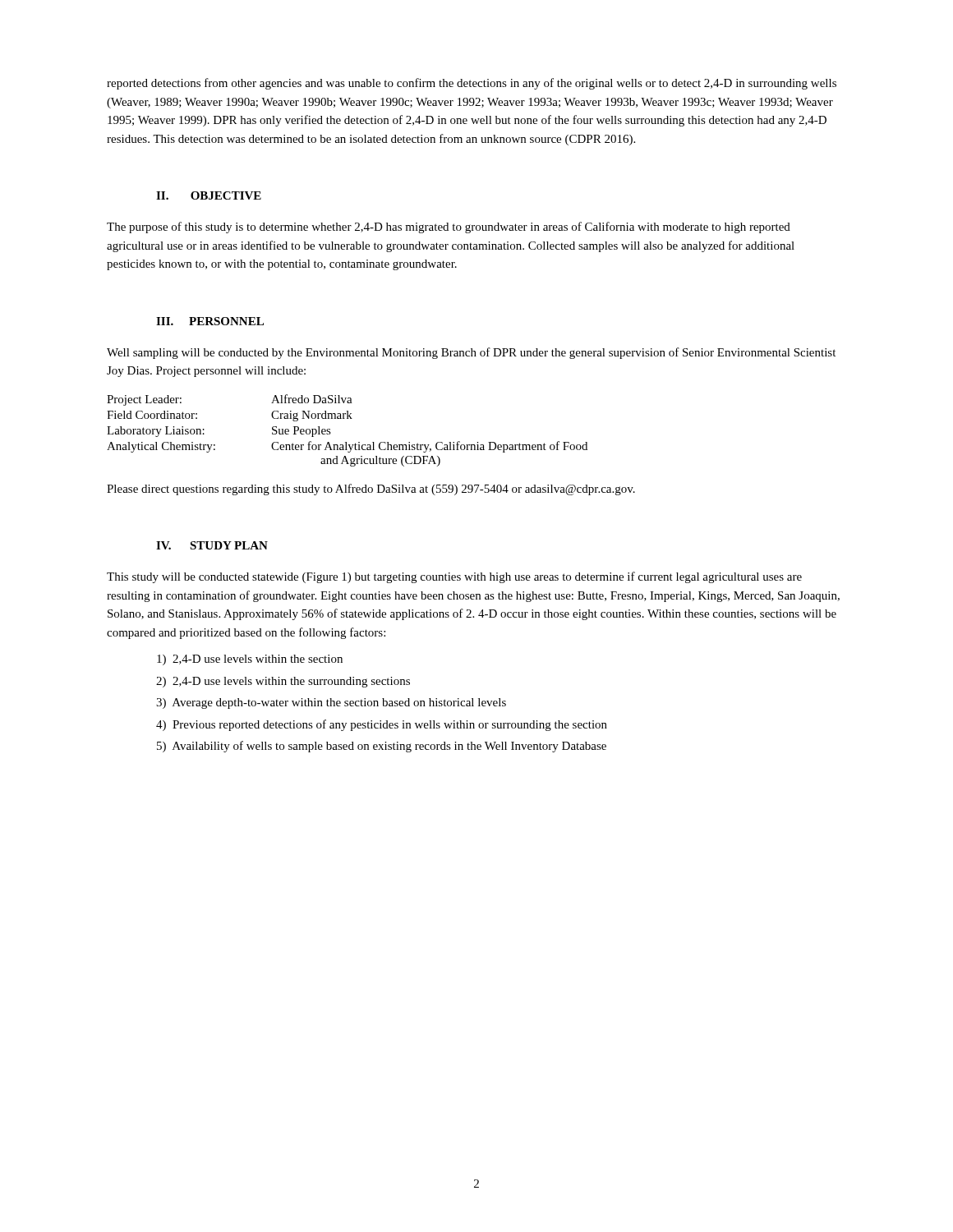Click on the text block that reads "The purpose of this study is to"
The image size is (953, 1232).
pos(451,245)
